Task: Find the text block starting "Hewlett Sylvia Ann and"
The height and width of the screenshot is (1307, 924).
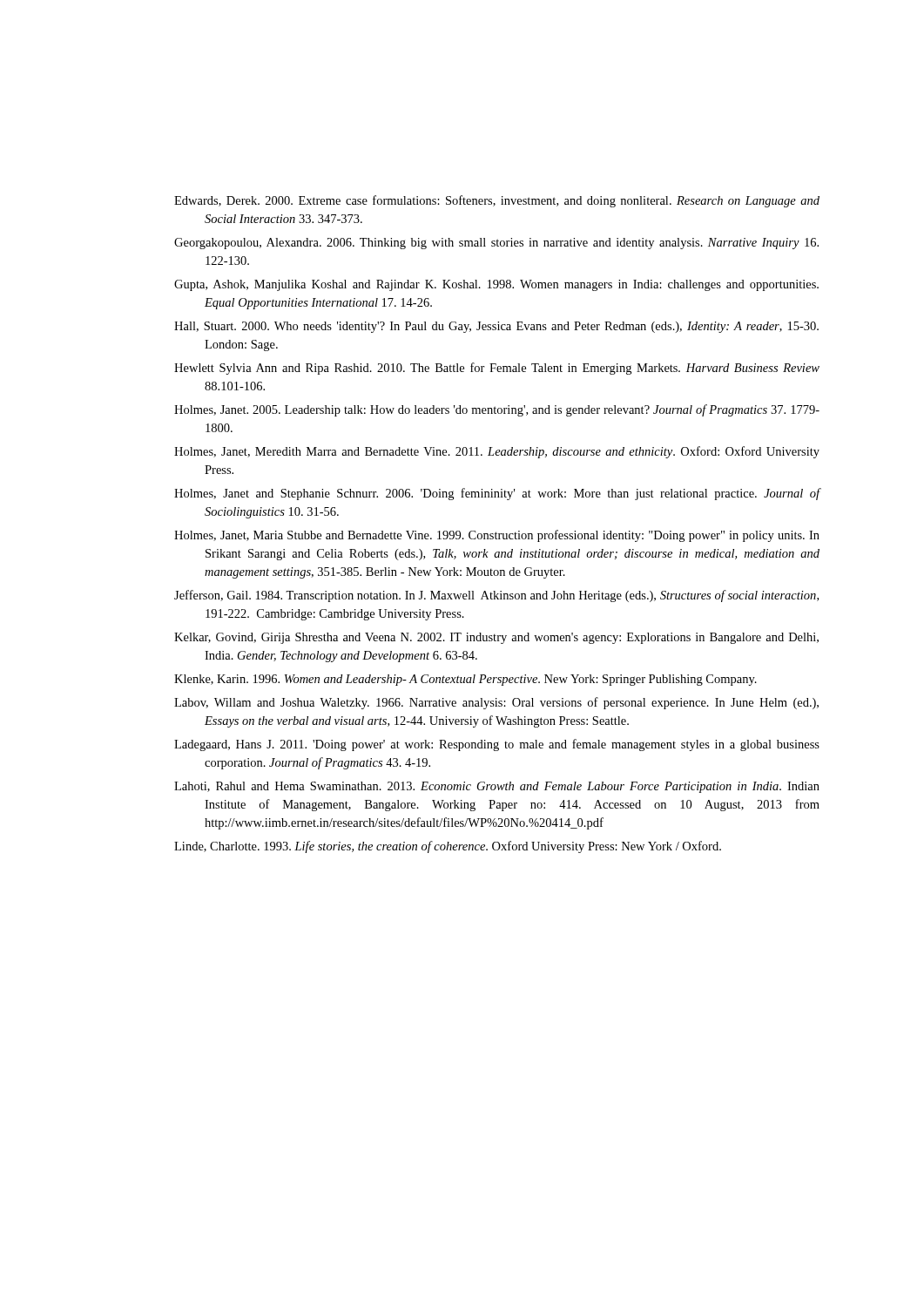Action: [x=497, y=377]
